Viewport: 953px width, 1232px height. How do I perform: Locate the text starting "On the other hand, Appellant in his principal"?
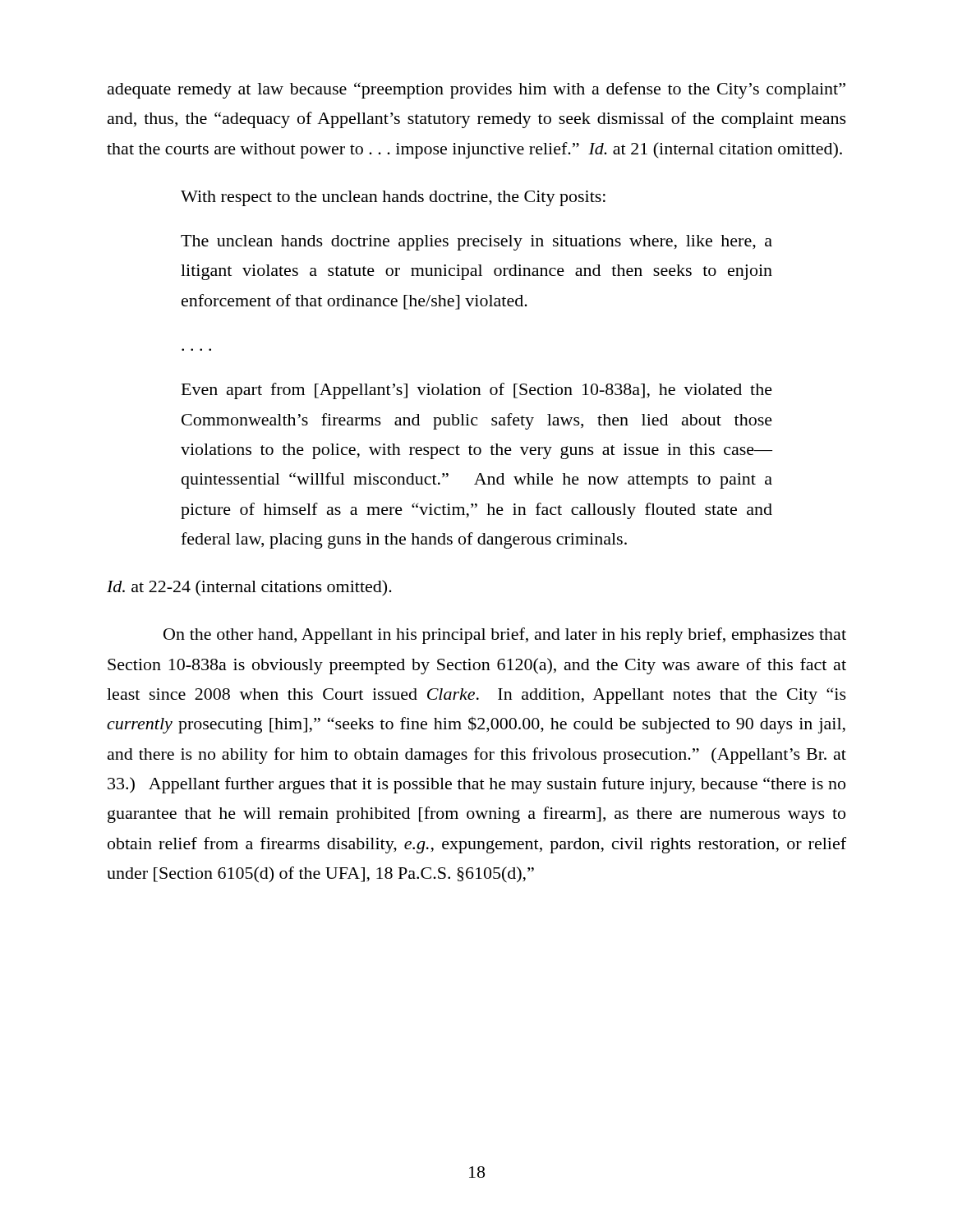click(x=476, y=753)
